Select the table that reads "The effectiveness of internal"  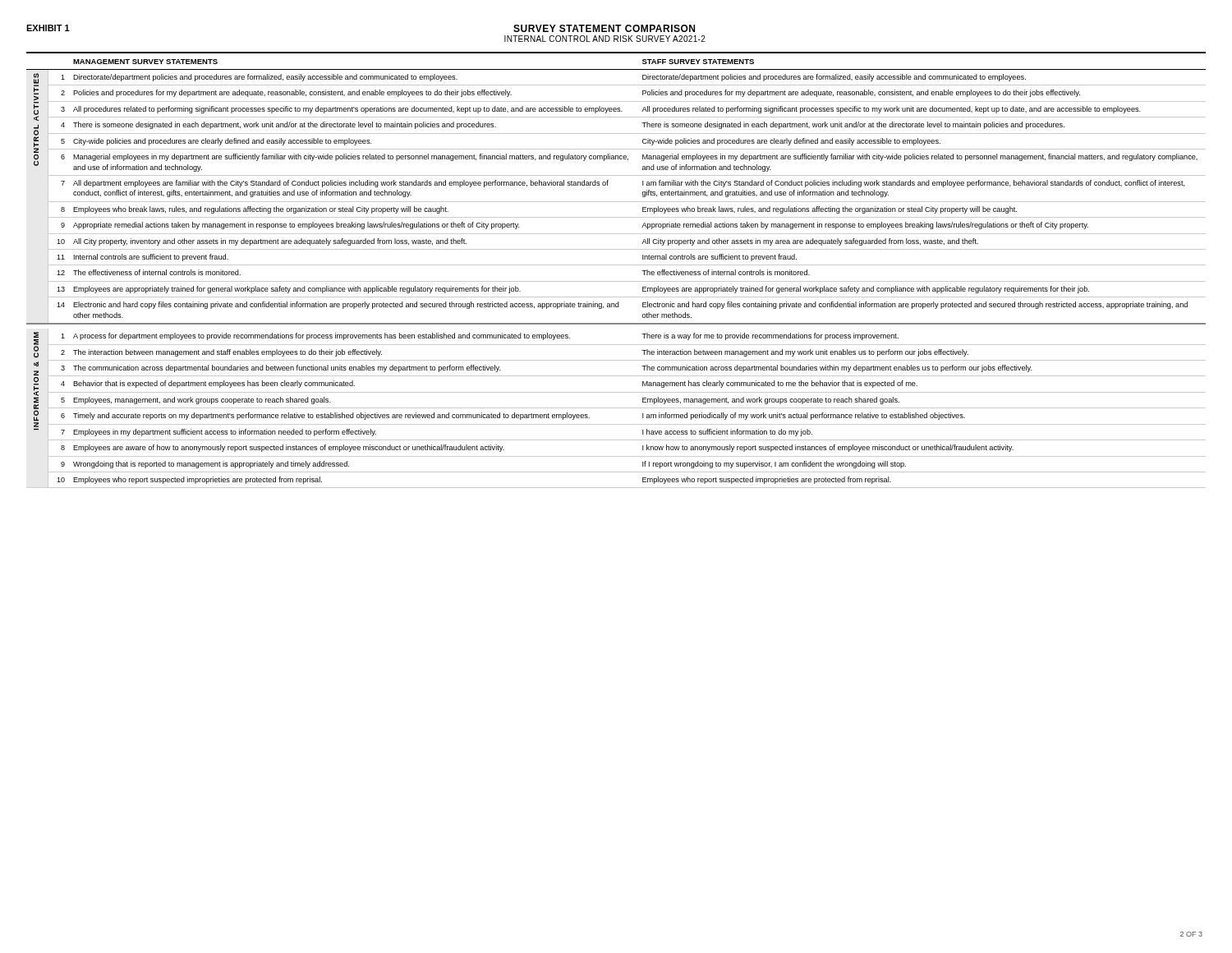(x=616, y=270)
